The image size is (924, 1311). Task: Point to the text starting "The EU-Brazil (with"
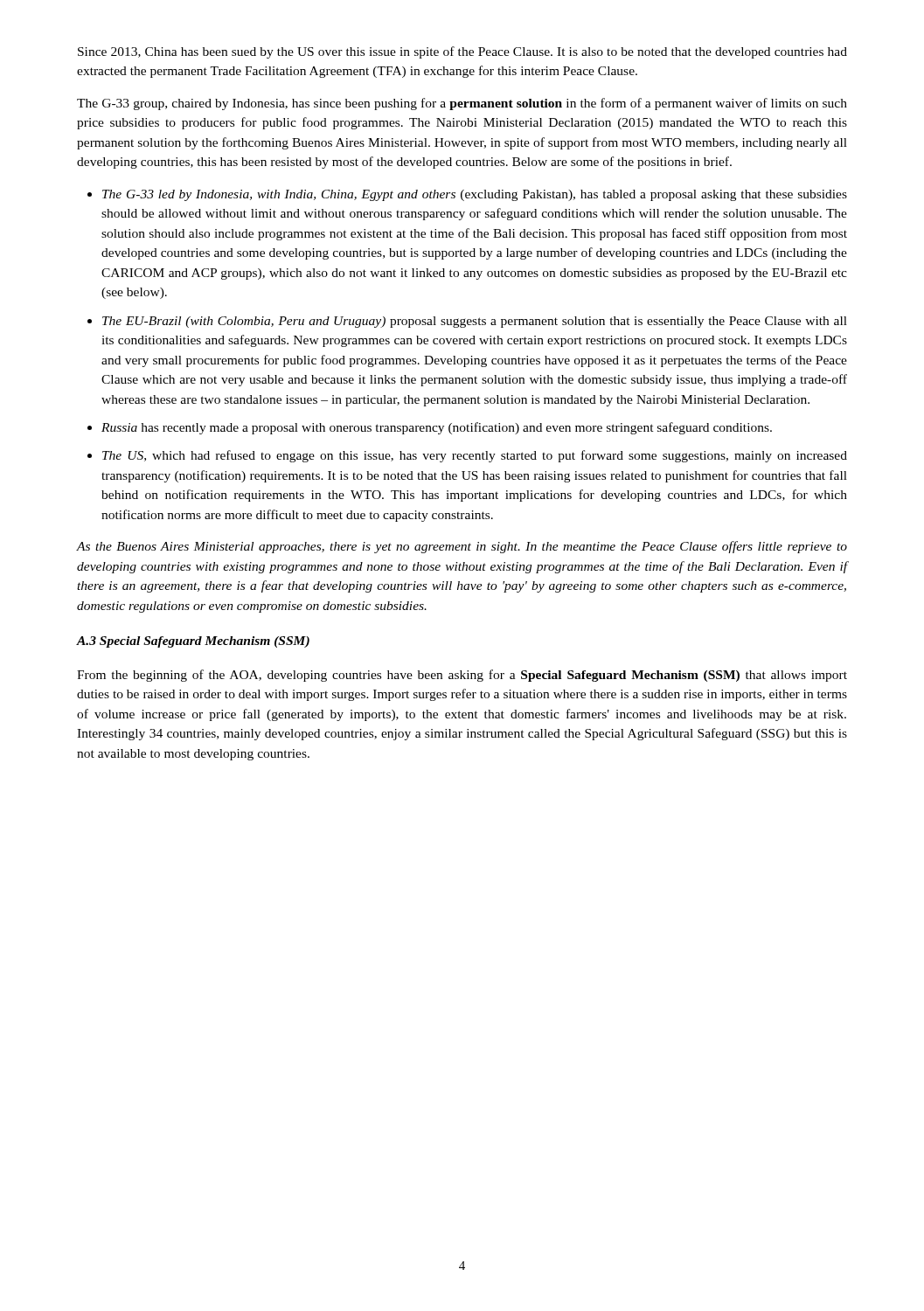coord(474,359)
